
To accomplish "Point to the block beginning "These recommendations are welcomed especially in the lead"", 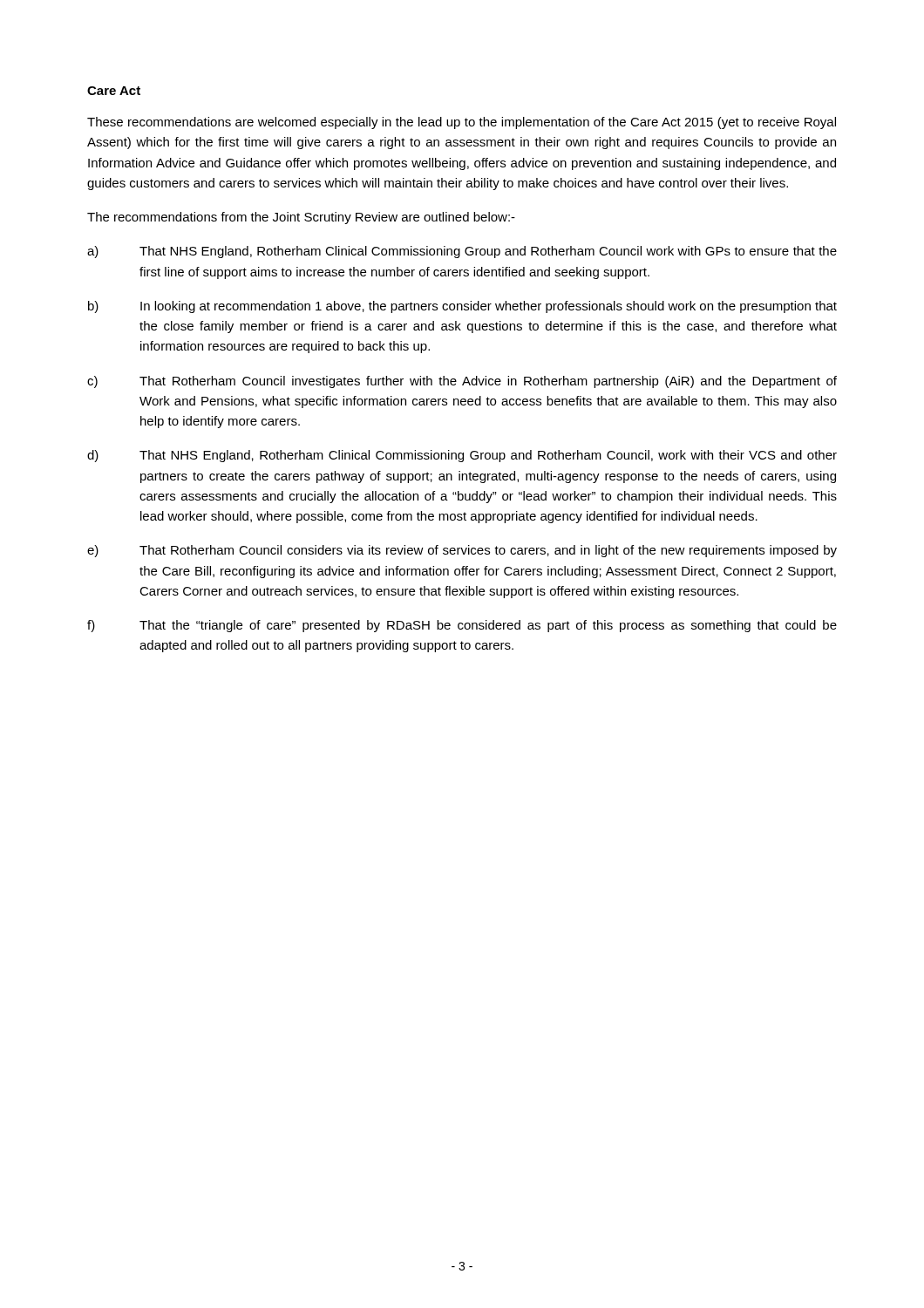I will pyautogui.click(x=462, y=152).
